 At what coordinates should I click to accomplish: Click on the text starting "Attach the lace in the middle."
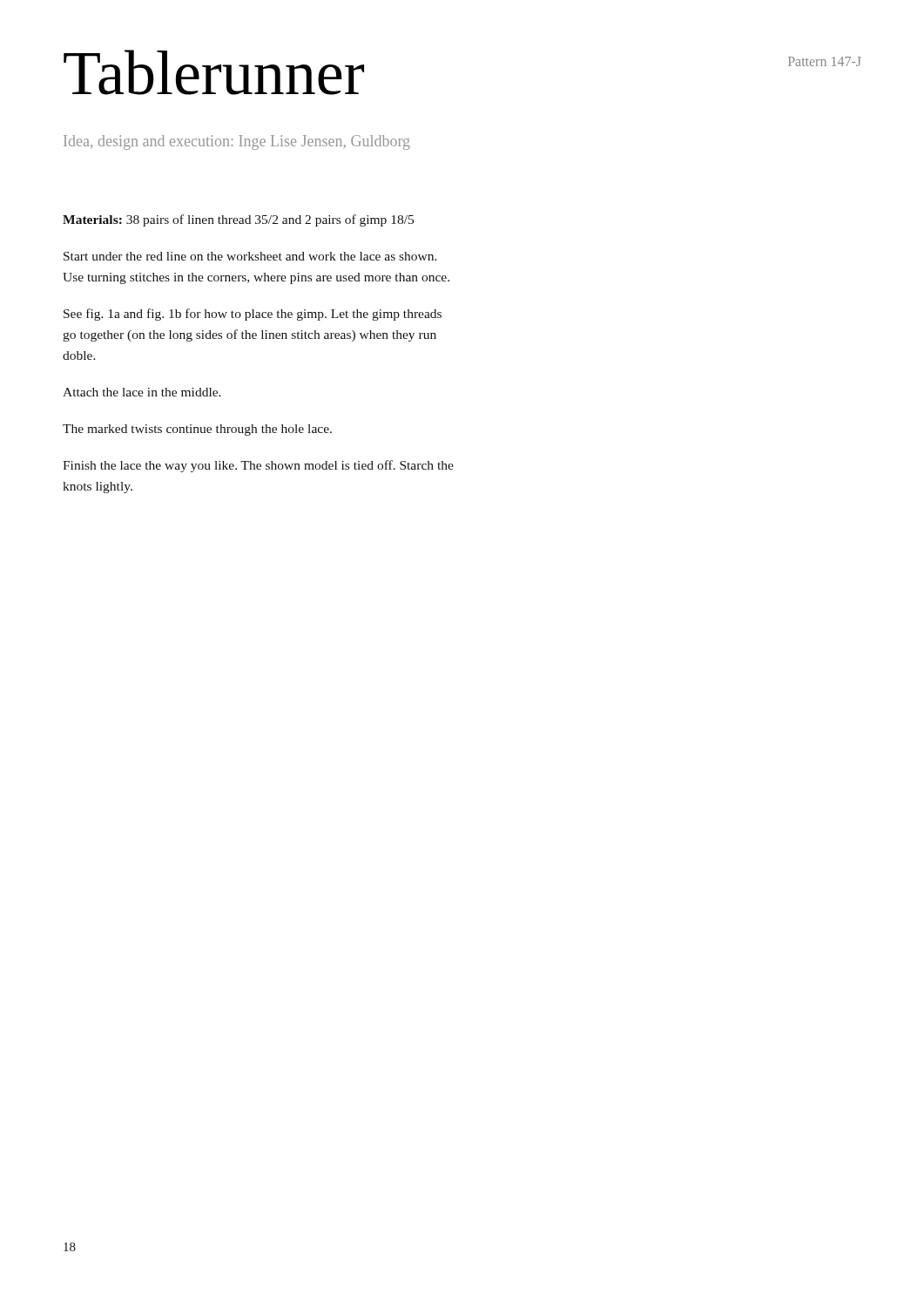[x=142, y=392]
